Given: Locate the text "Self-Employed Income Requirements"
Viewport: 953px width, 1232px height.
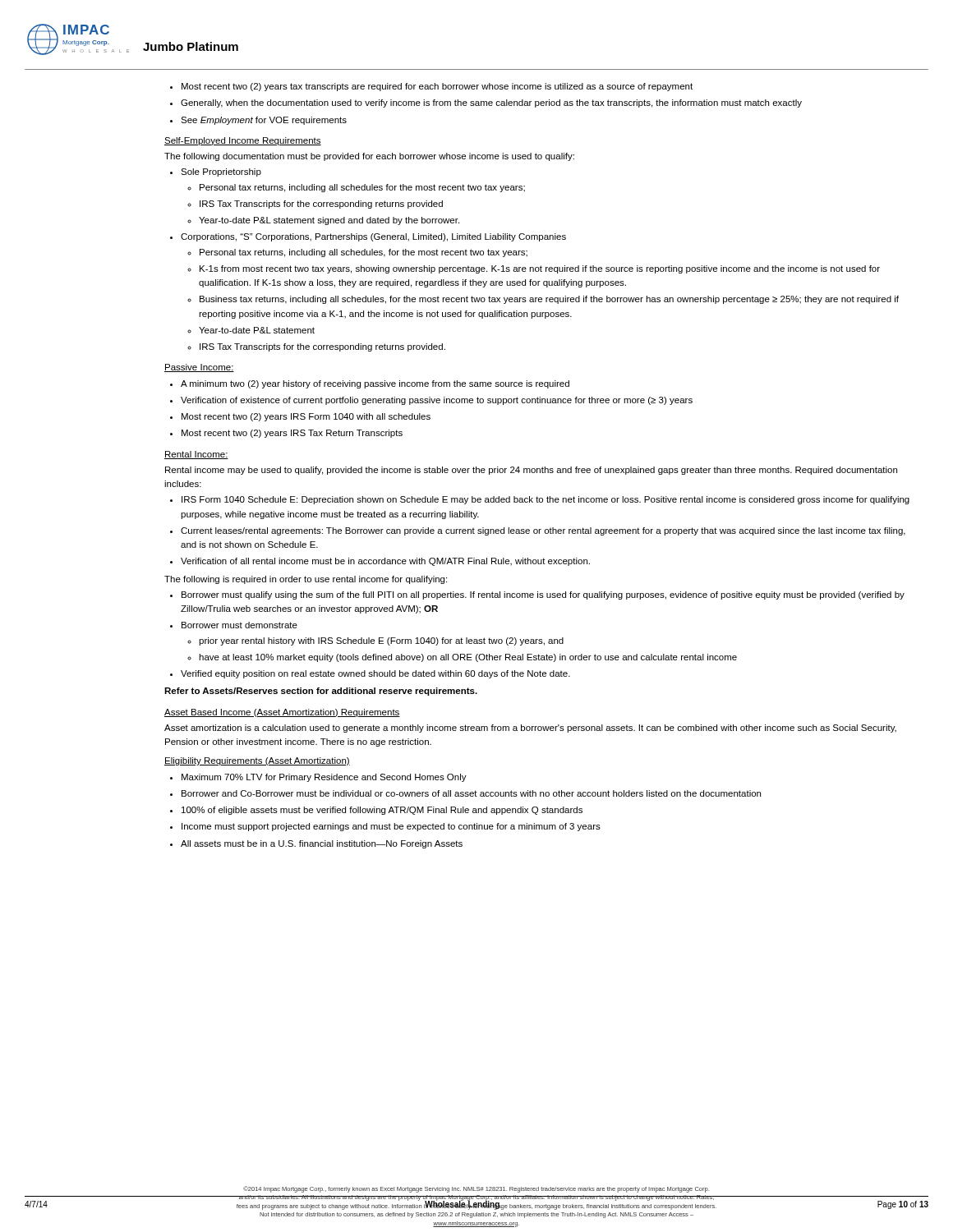Looking at the screenshot, I should [x=243, y=140].
